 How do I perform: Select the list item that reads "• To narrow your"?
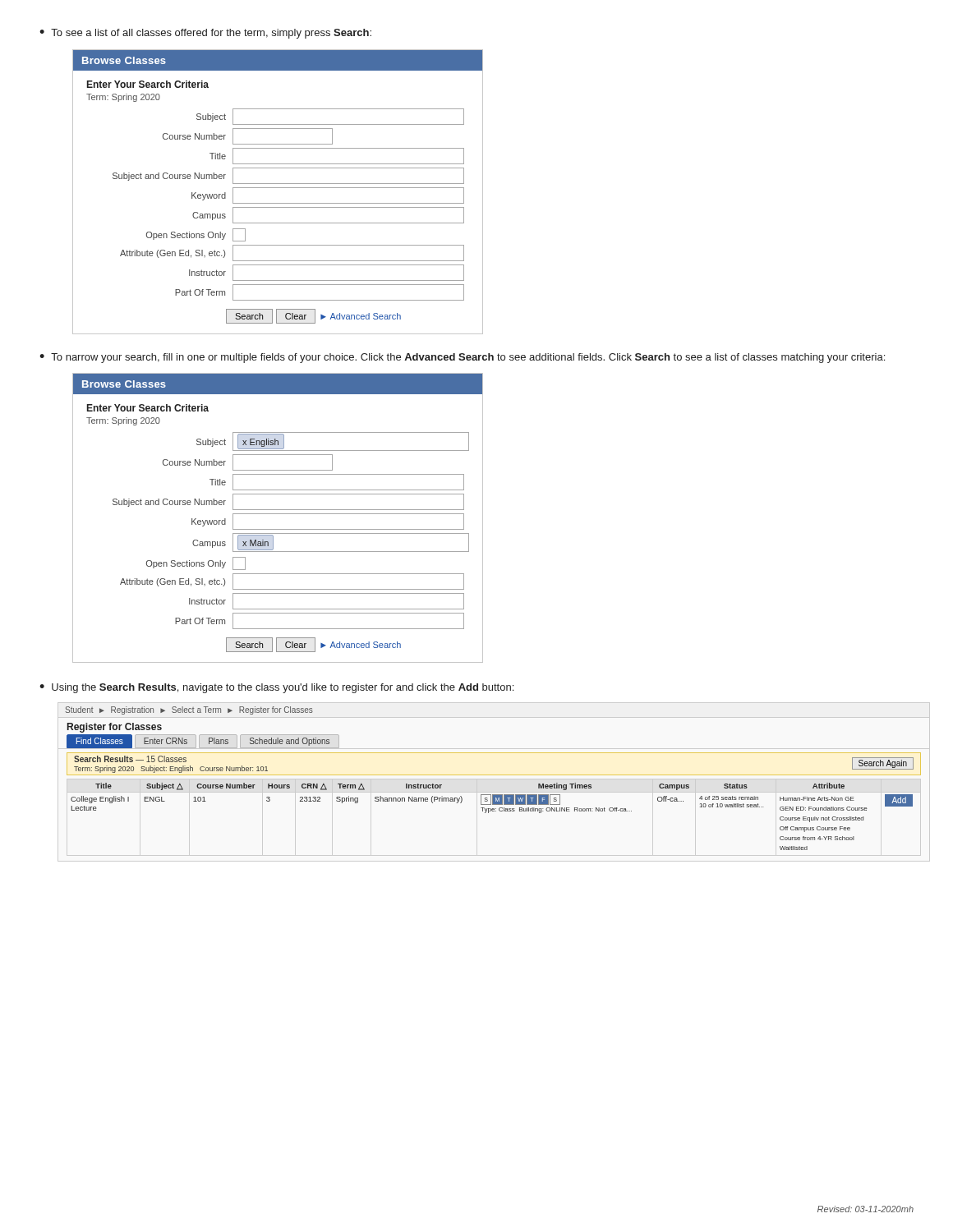click(463, 357)
